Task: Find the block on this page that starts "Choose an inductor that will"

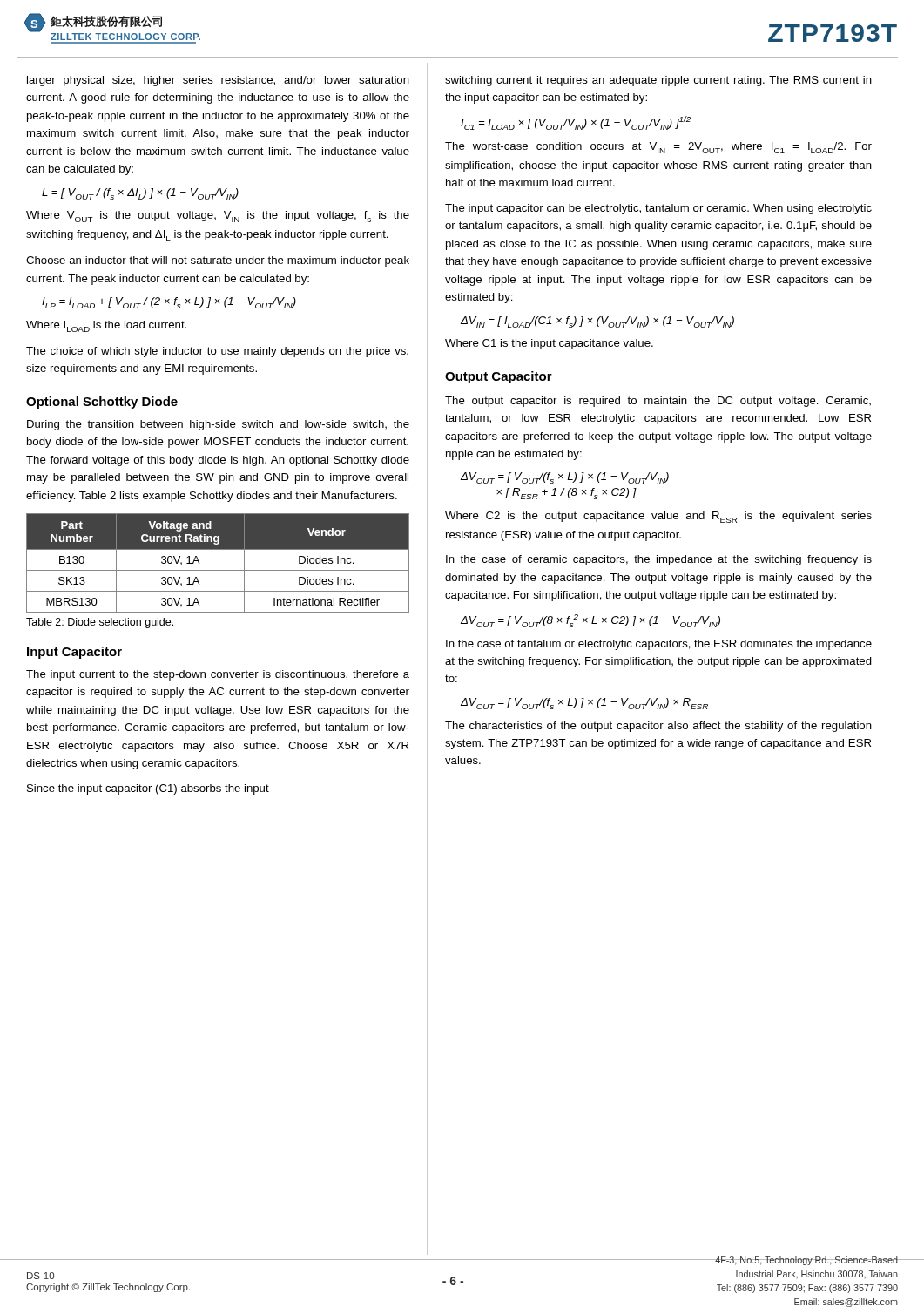Action: (218, 269)
